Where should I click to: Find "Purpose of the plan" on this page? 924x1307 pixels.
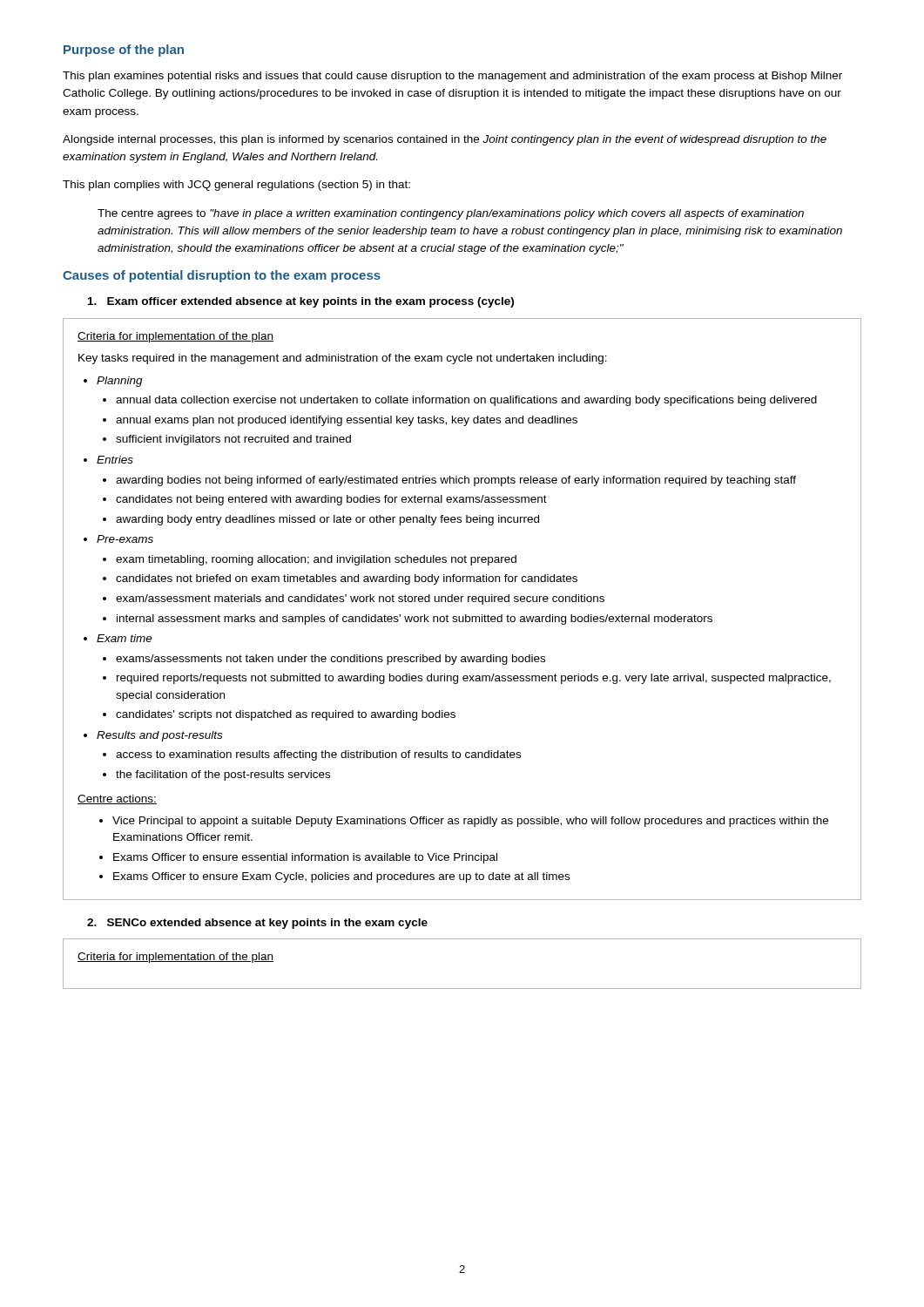[124, 51]
